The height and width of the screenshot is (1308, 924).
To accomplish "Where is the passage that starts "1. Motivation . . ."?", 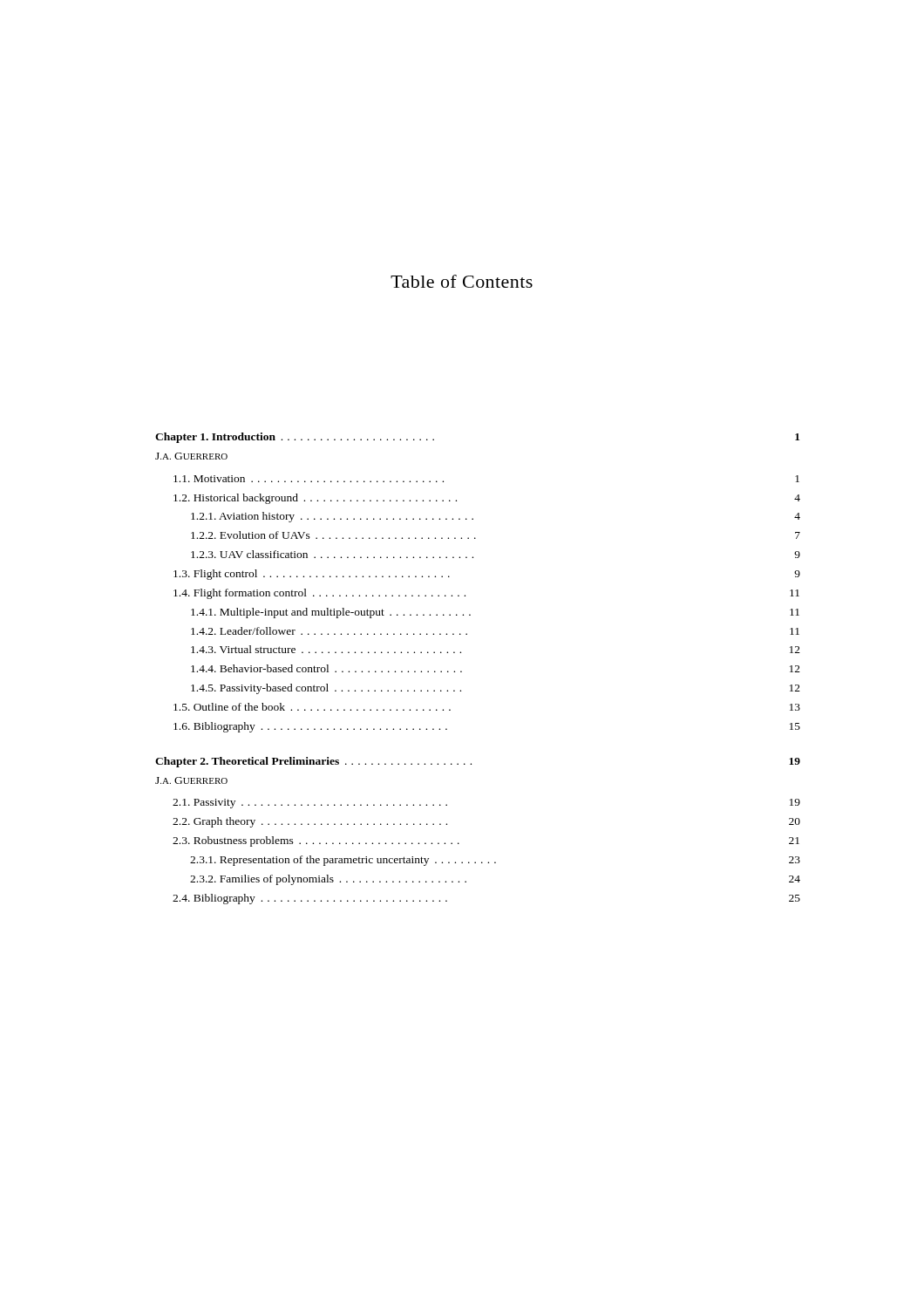I will point(206,477).
